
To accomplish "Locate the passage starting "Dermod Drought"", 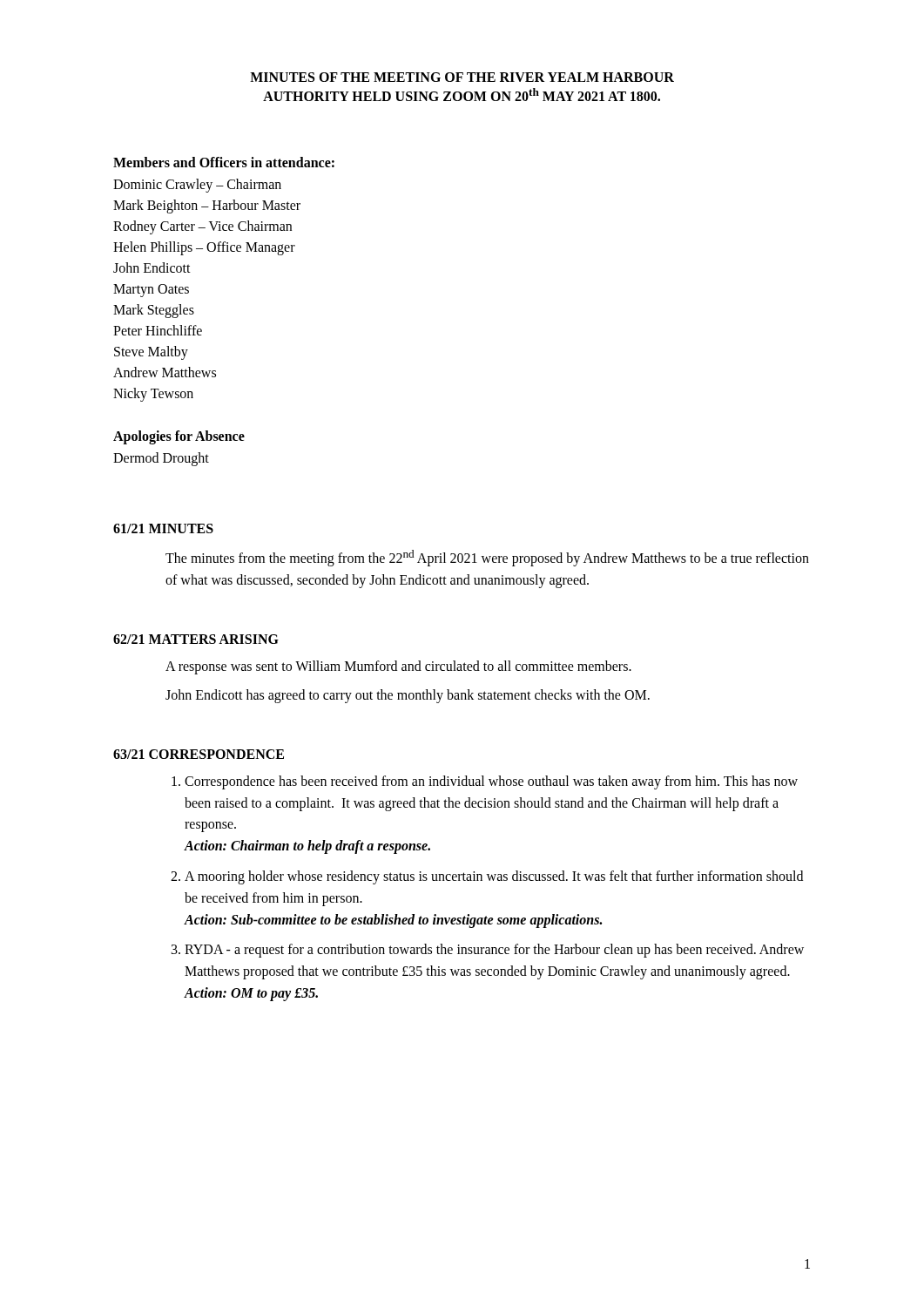I will (x=161, y=459).
